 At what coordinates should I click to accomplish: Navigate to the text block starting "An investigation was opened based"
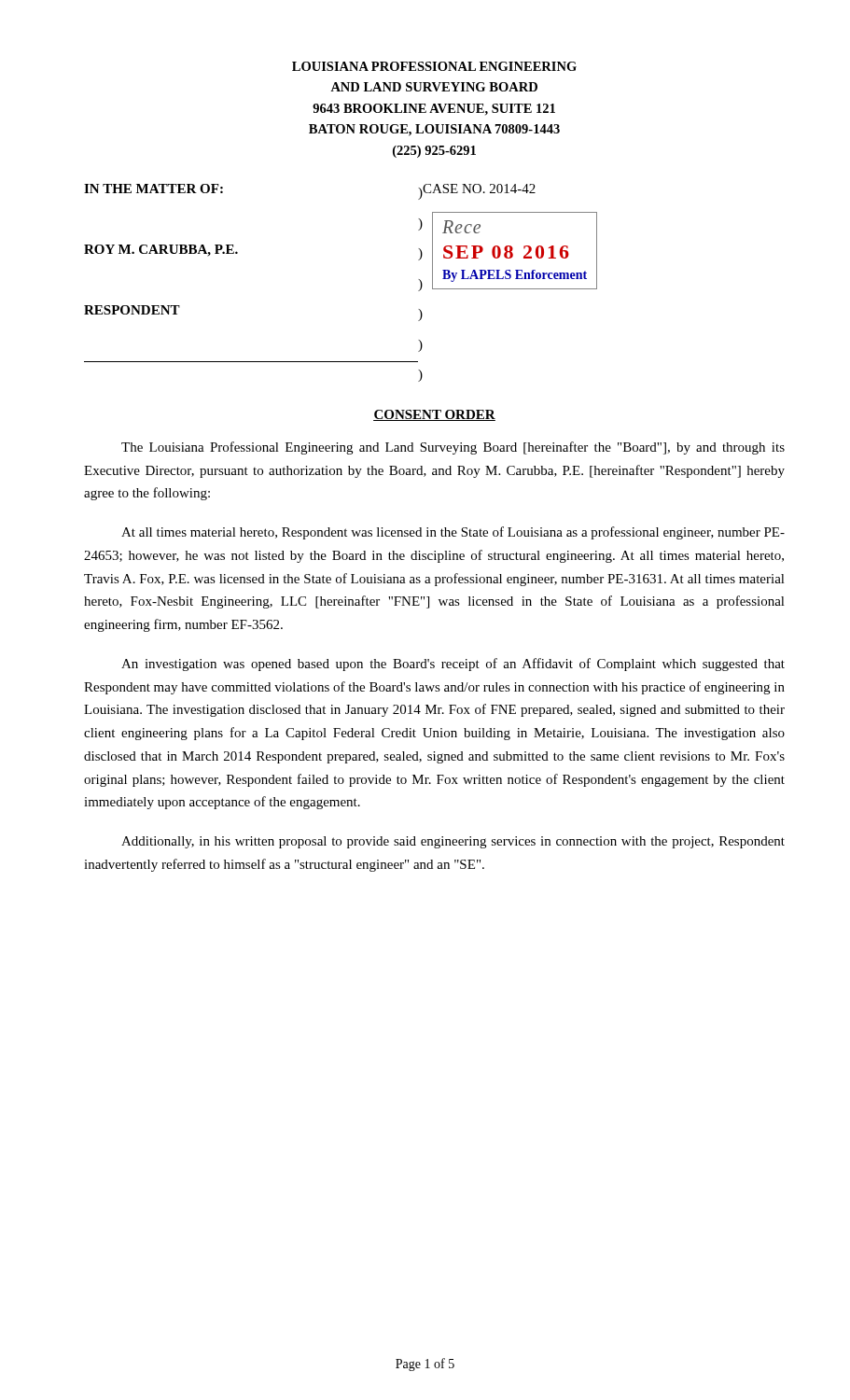(434, 733)
